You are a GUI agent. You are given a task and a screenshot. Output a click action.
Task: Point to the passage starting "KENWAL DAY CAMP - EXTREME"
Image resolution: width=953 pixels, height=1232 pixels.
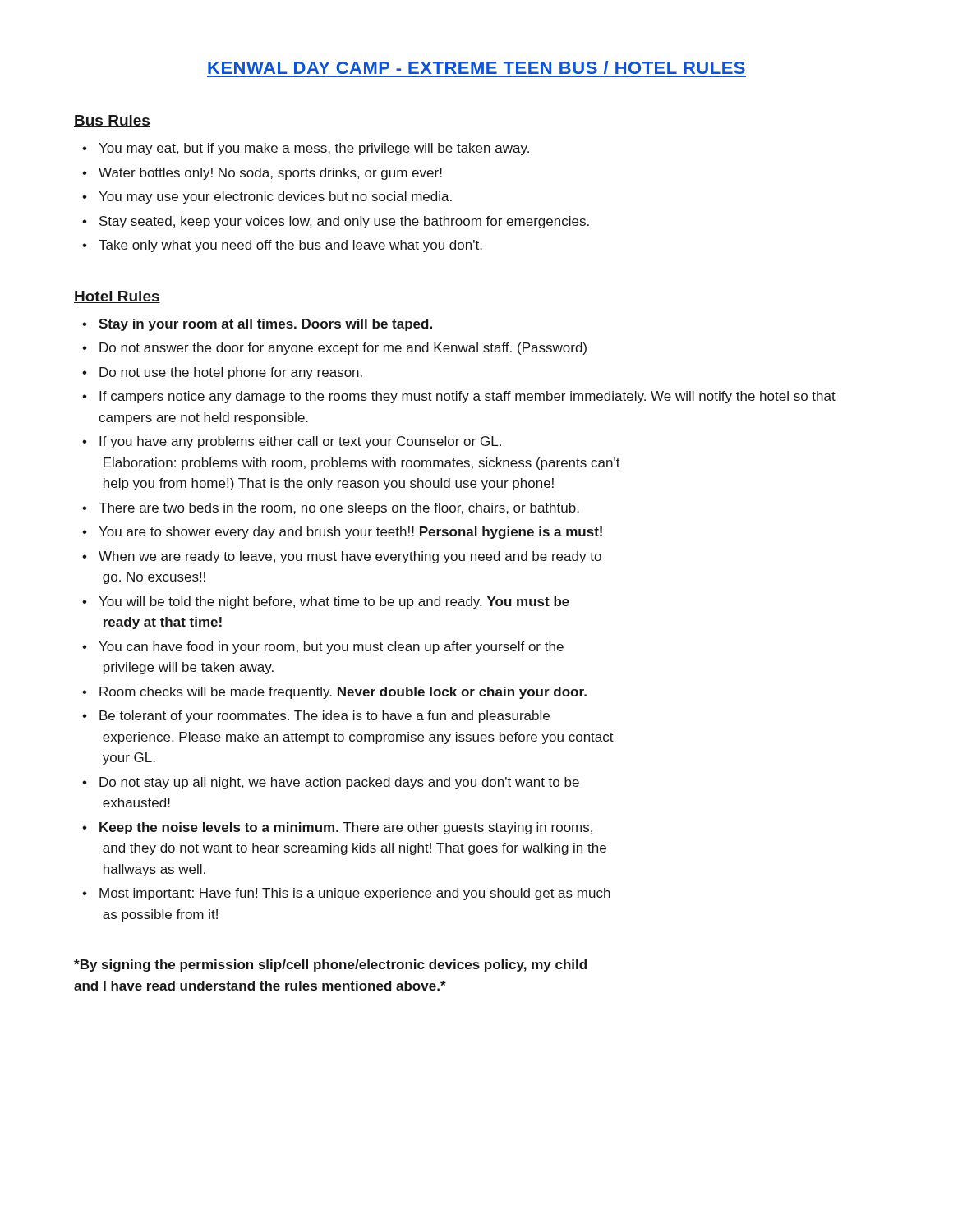[476, 68]
